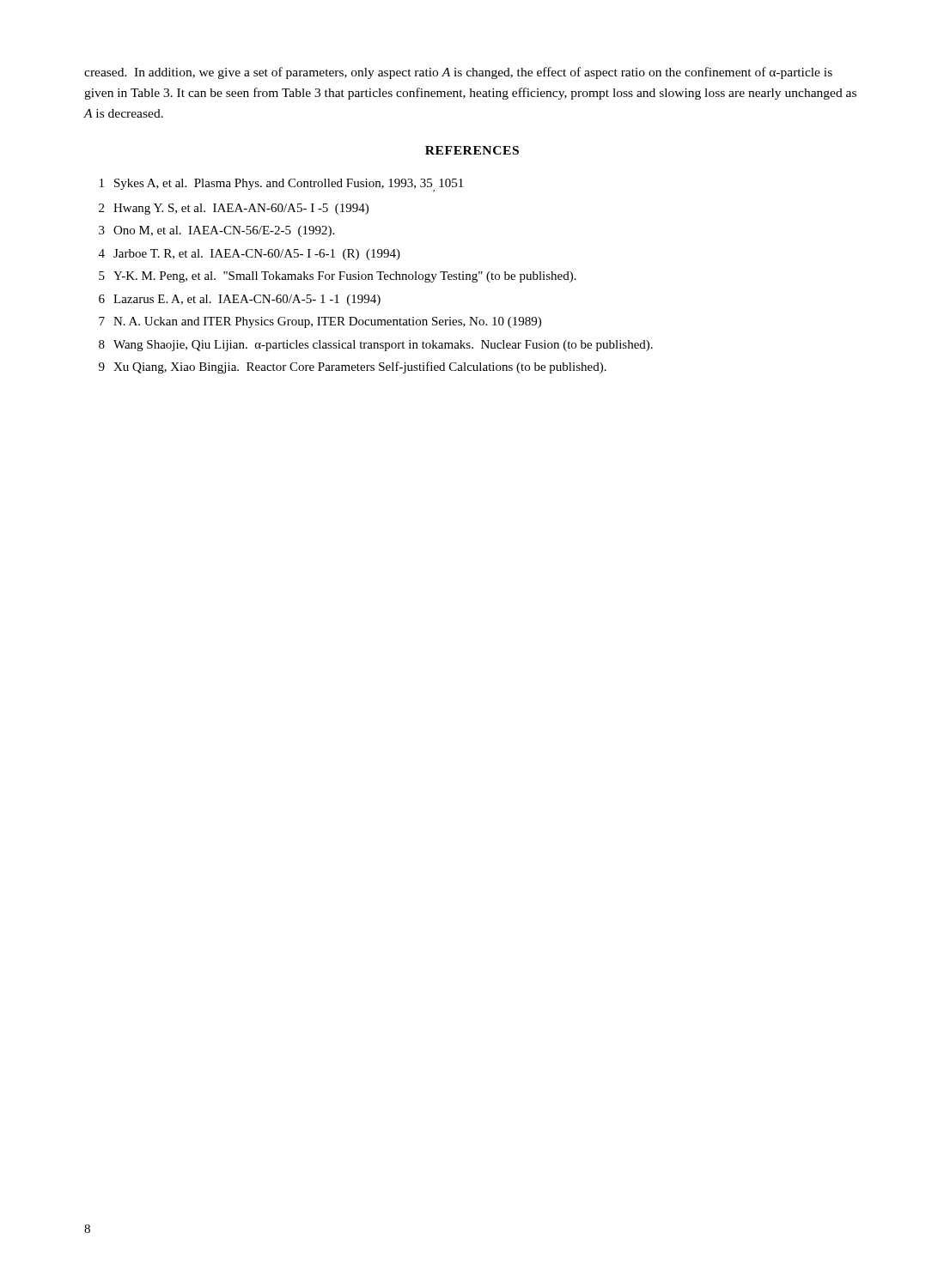938x1288 pixels.
Task: Find the list item with the text "3 Ono M, et al."
Action: [216, 231]
